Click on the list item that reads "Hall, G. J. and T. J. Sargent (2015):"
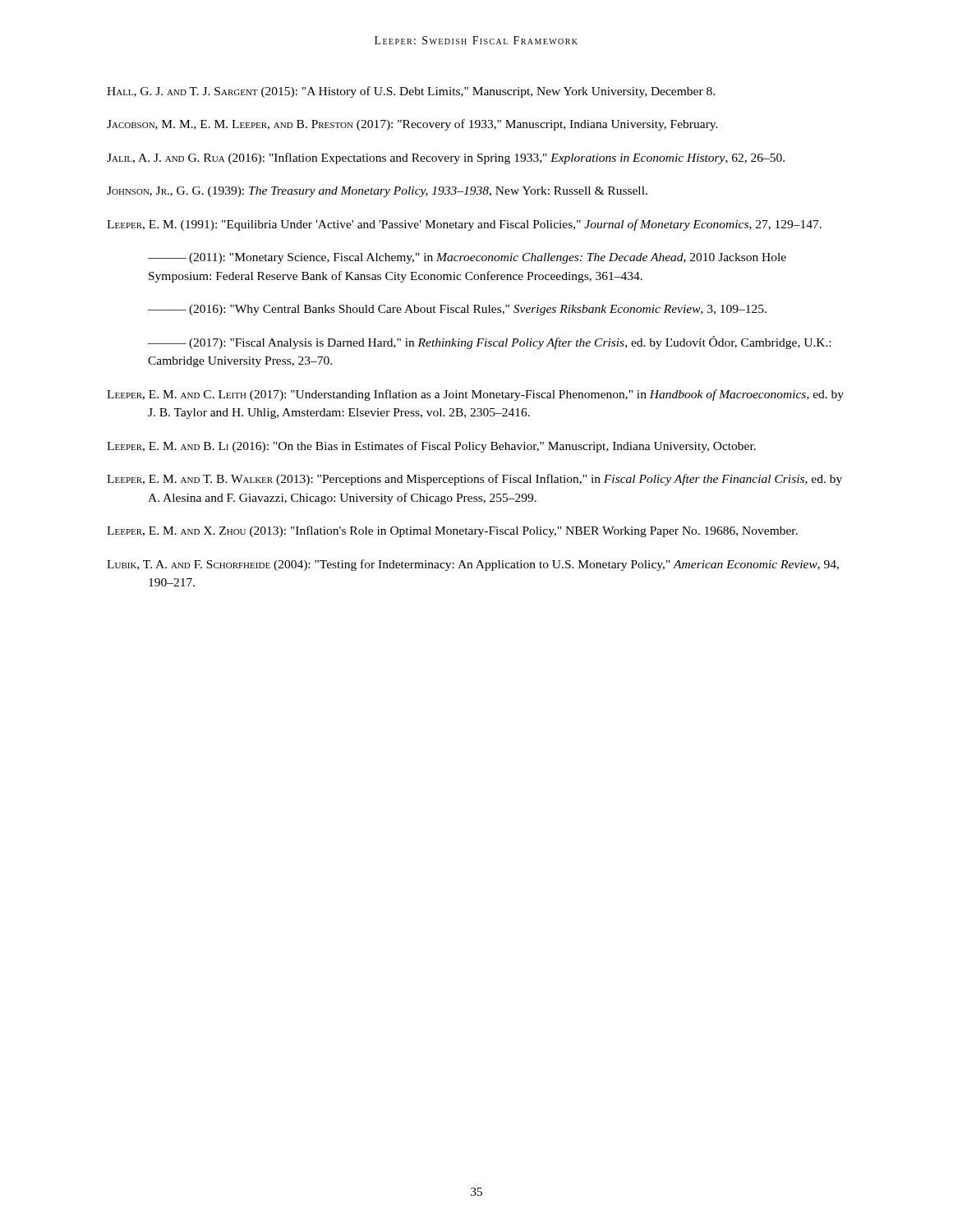953x1232 pixels. [411, 91]
